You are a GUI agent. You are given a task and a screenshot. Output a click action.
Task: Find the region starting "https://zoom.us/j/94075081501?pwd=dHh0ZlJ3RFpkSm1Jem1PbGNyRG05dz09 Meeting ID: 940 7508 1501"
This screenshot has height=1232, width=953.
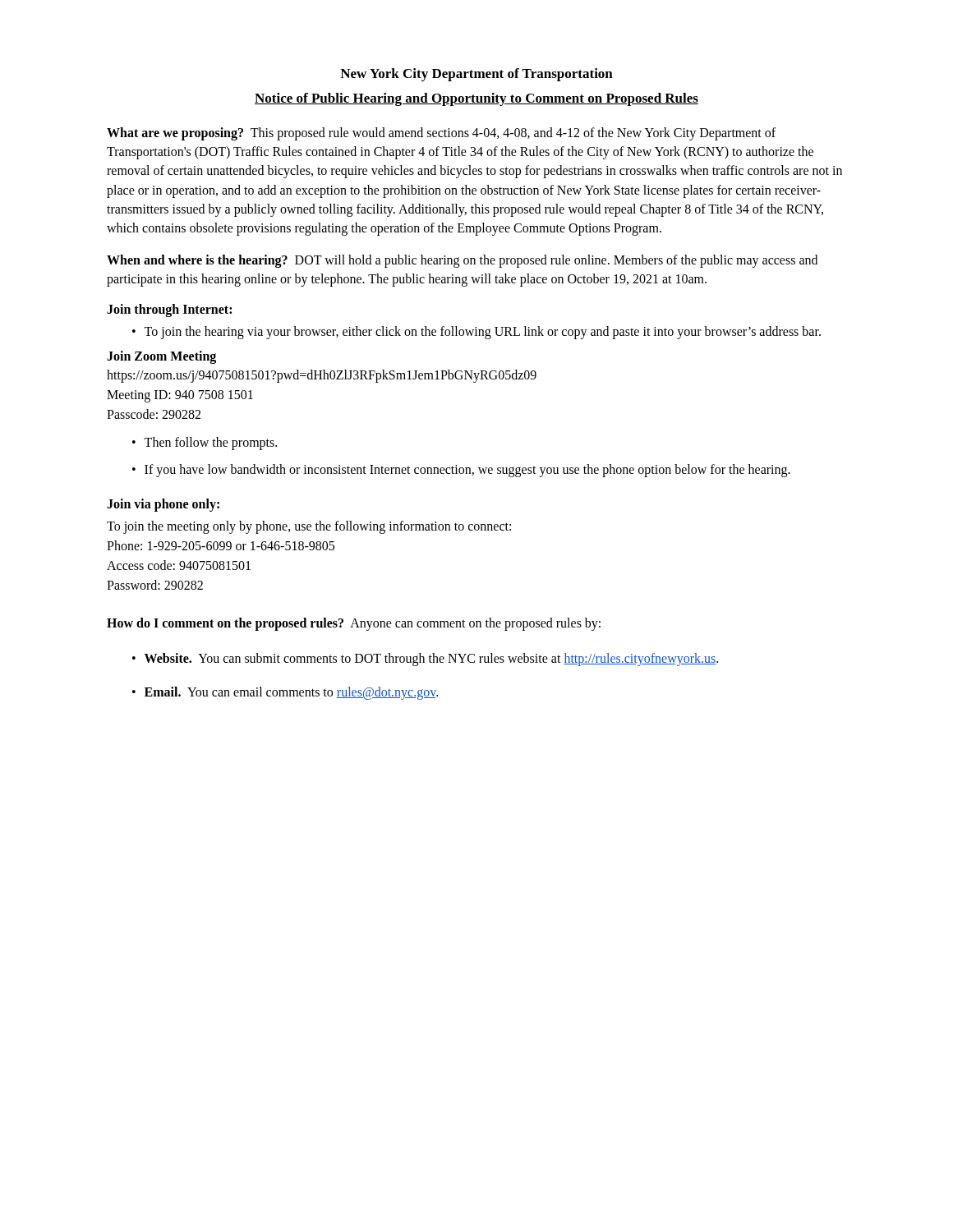(x=322, y=376)
